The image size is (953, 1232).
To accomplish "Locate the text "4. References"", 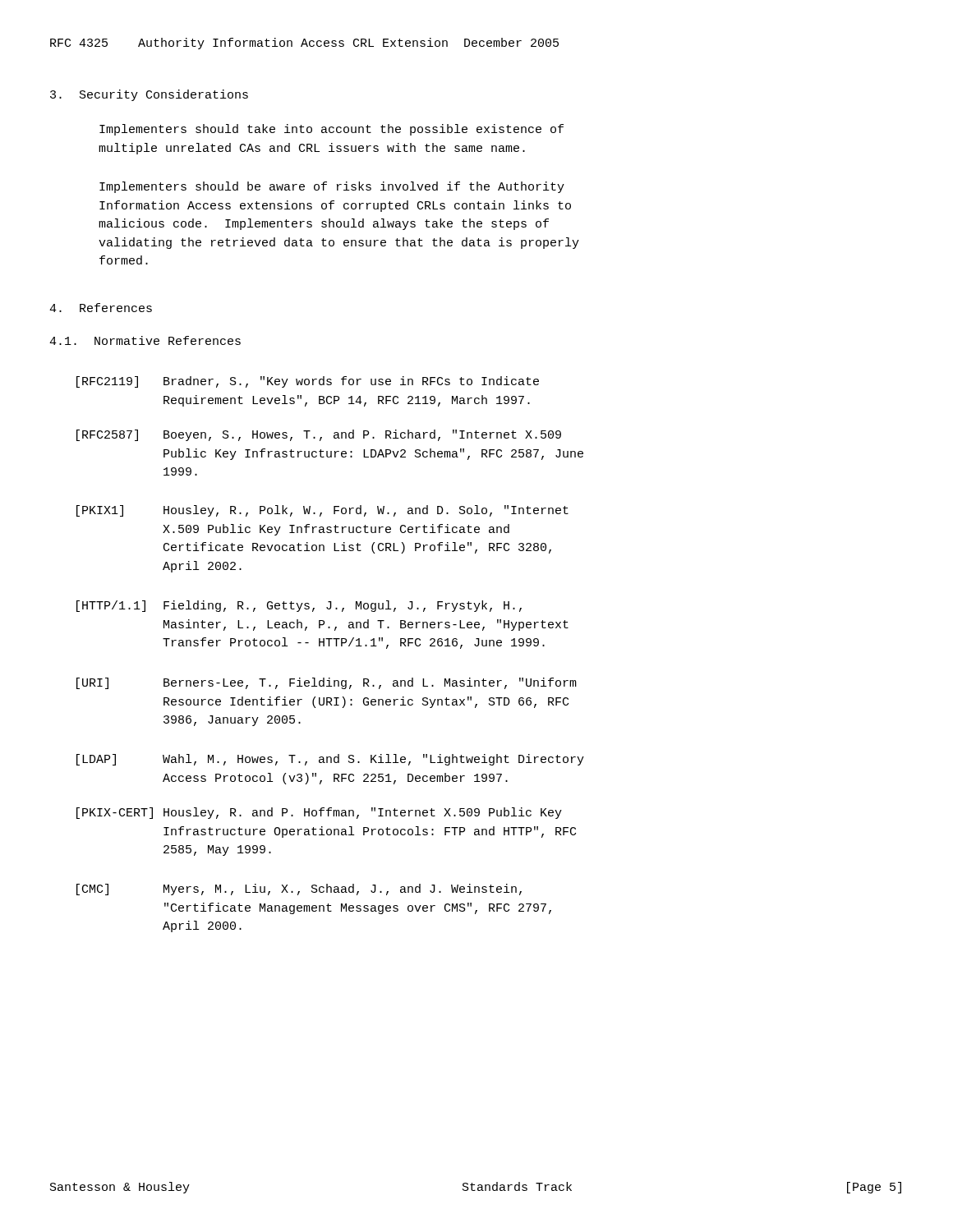I will (101, 309).
